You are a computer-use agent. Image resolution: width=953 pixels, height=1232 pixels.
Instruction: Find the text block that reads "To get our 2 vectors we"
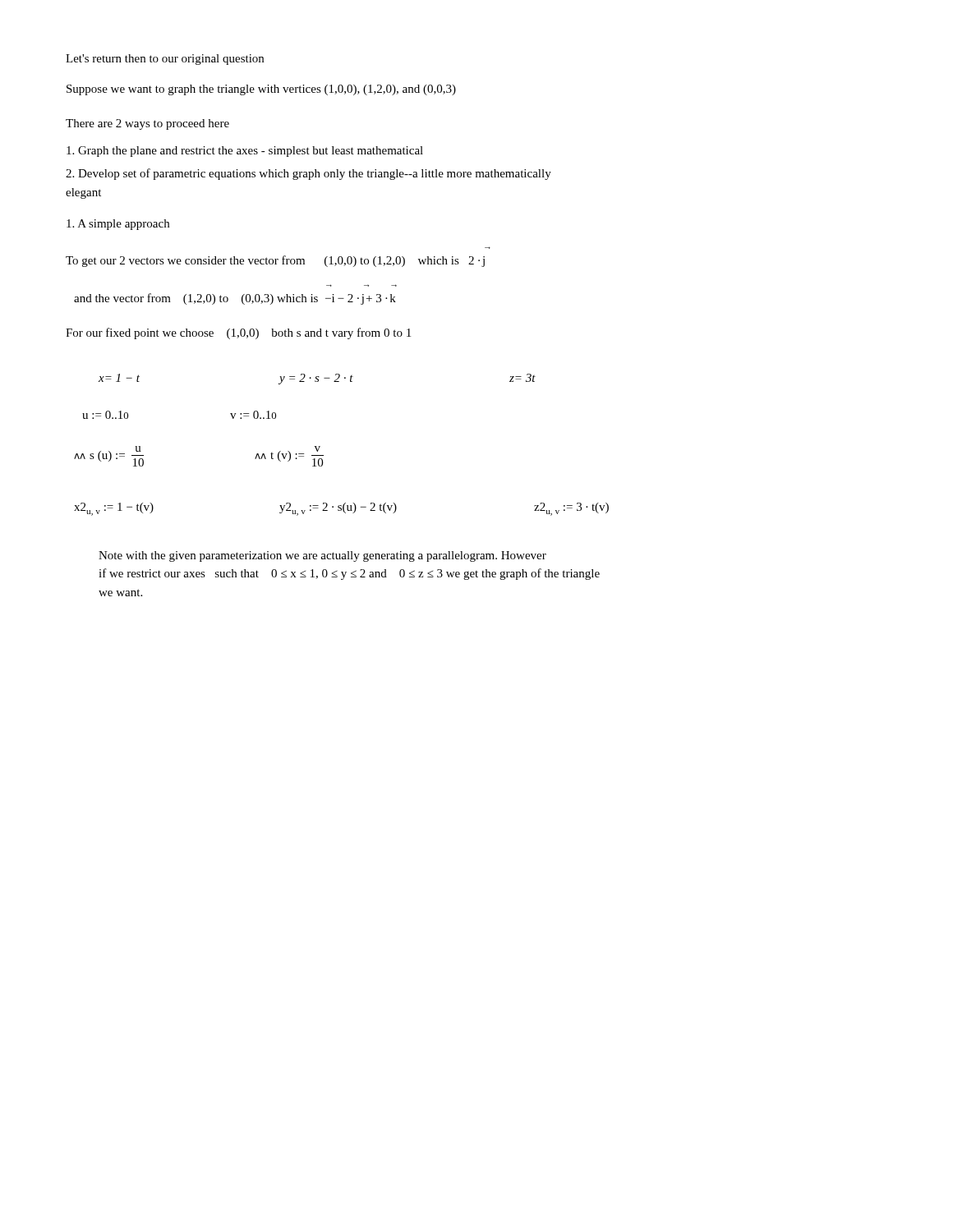(x=279, y=260)
